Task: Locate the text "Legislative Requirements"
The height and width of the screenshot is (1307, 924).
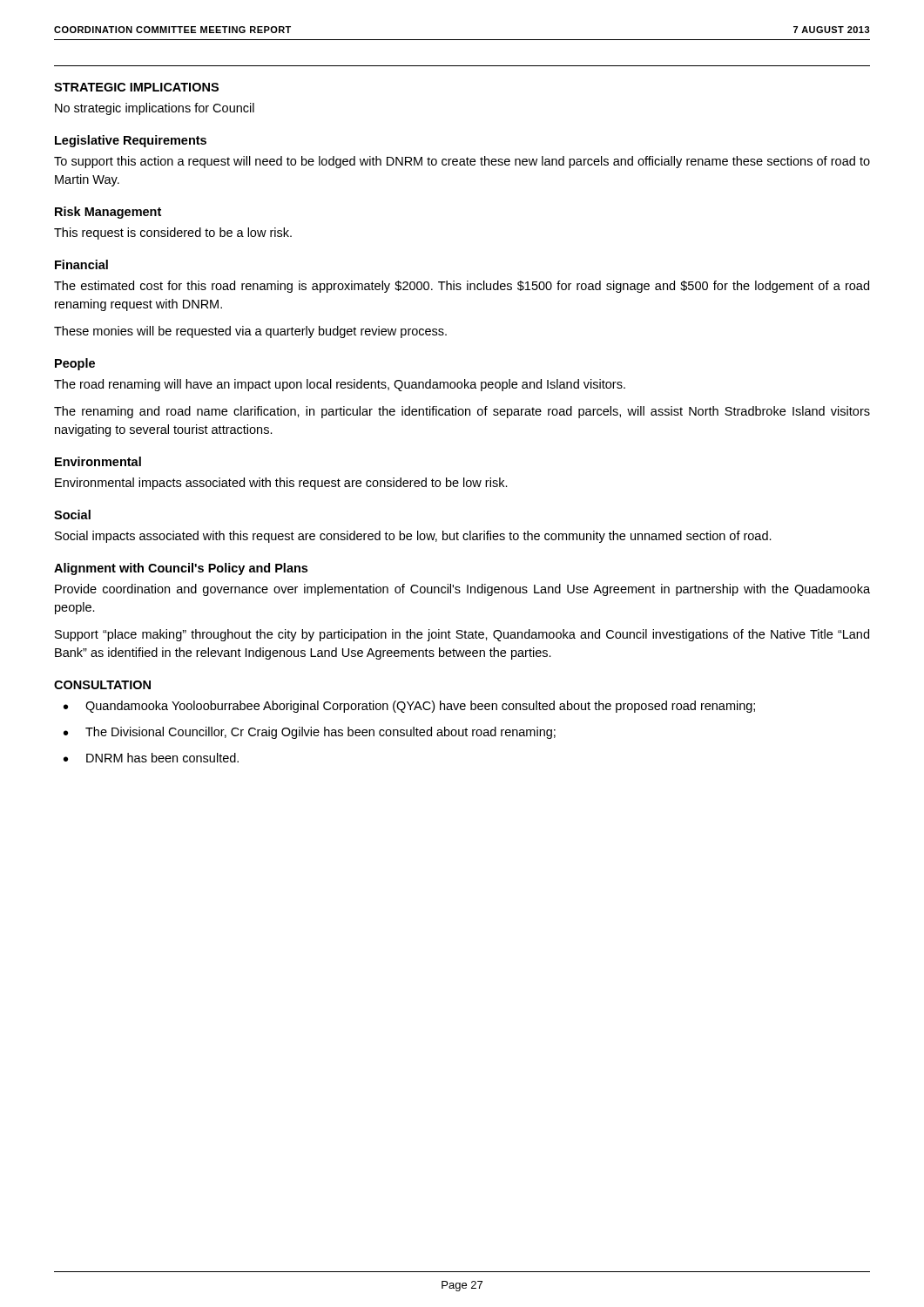Action: (130, 140)
